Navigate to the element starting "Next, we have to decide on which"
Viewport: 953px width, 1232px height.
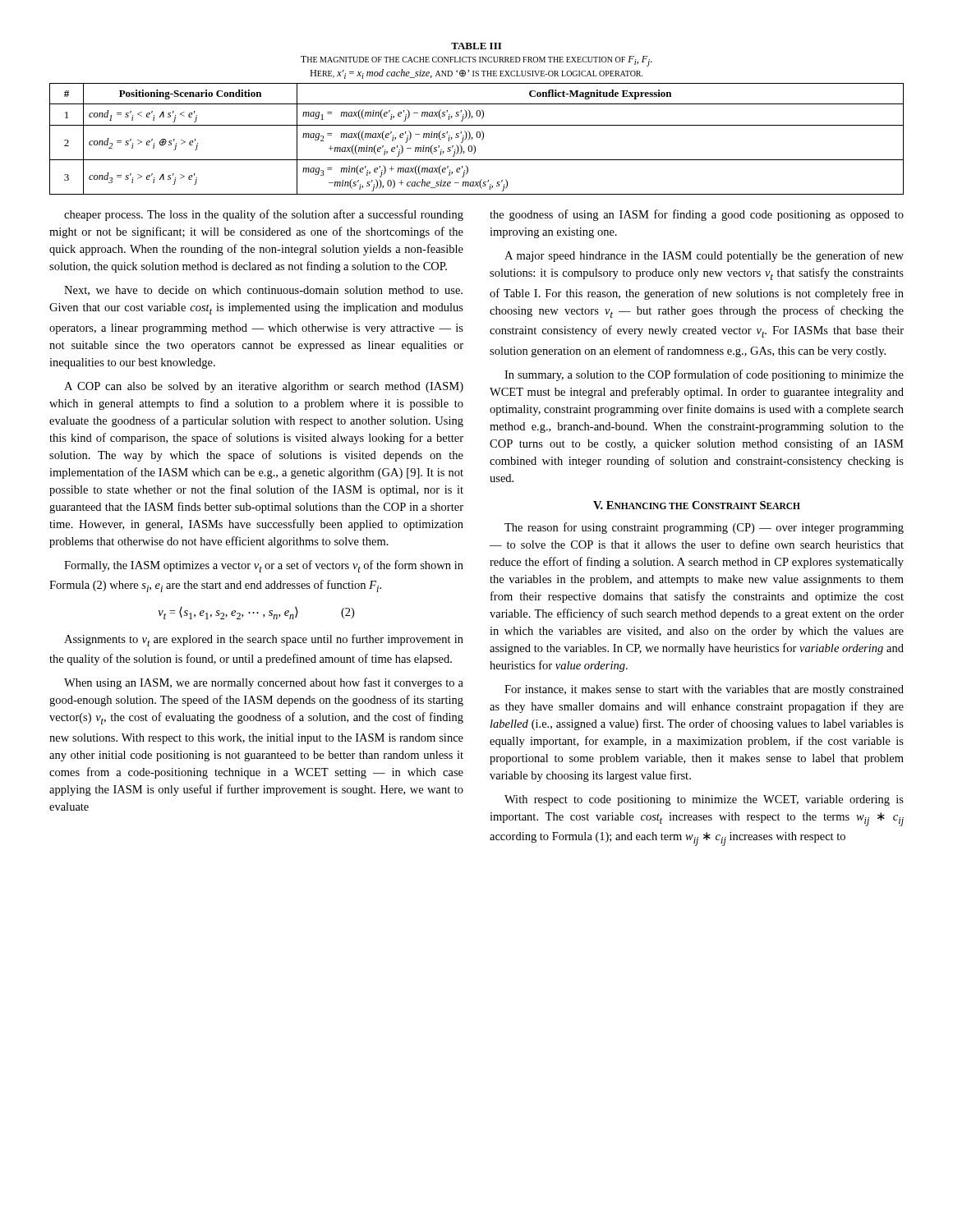tap(256, 326)
